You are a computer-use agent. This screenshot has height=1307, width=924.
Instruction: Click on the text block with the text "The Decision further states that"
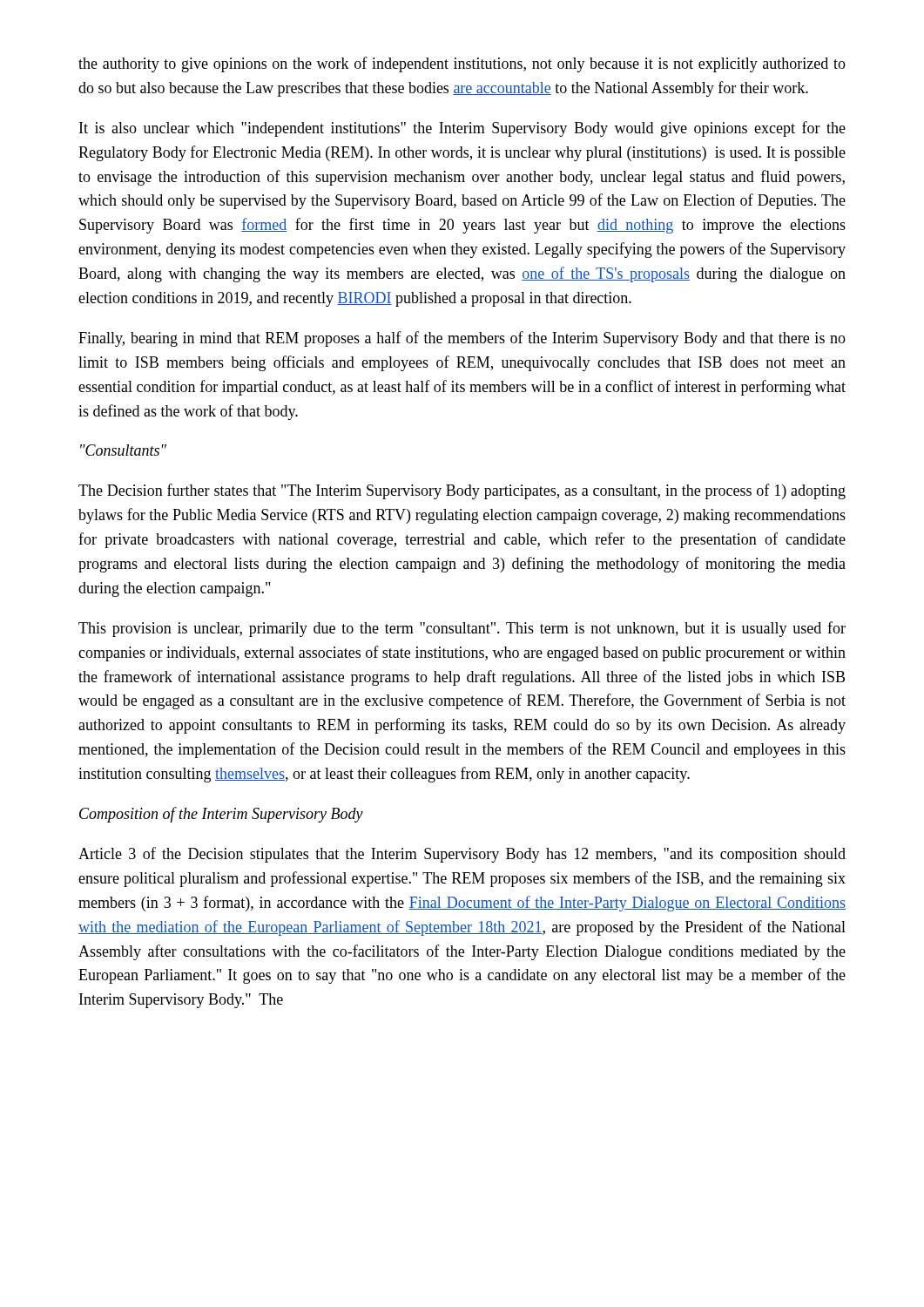click(462, 540)
